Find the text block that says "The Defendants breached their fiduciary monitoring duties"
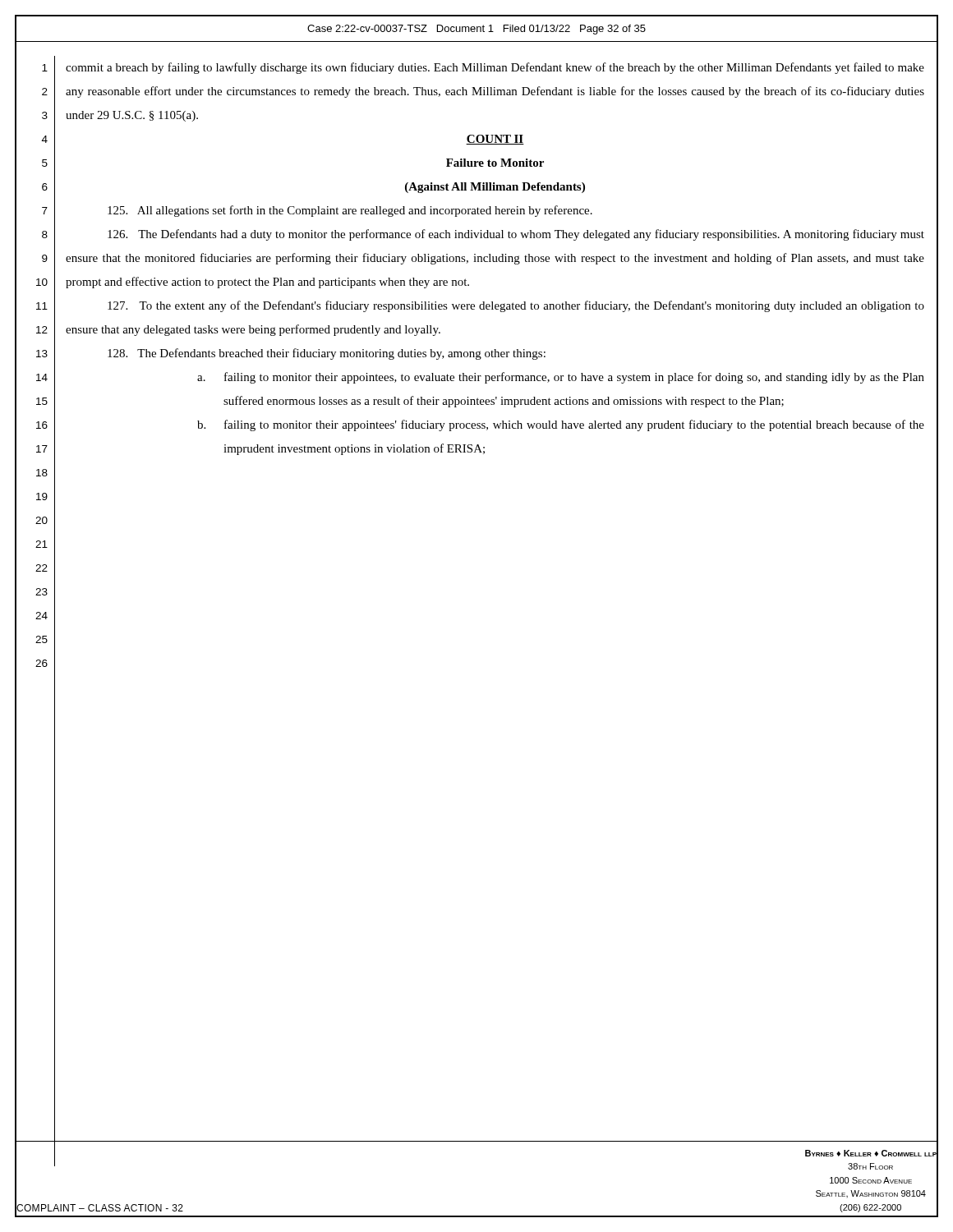The height and width of the screenshot is (1232, 953). coord(327,353)
